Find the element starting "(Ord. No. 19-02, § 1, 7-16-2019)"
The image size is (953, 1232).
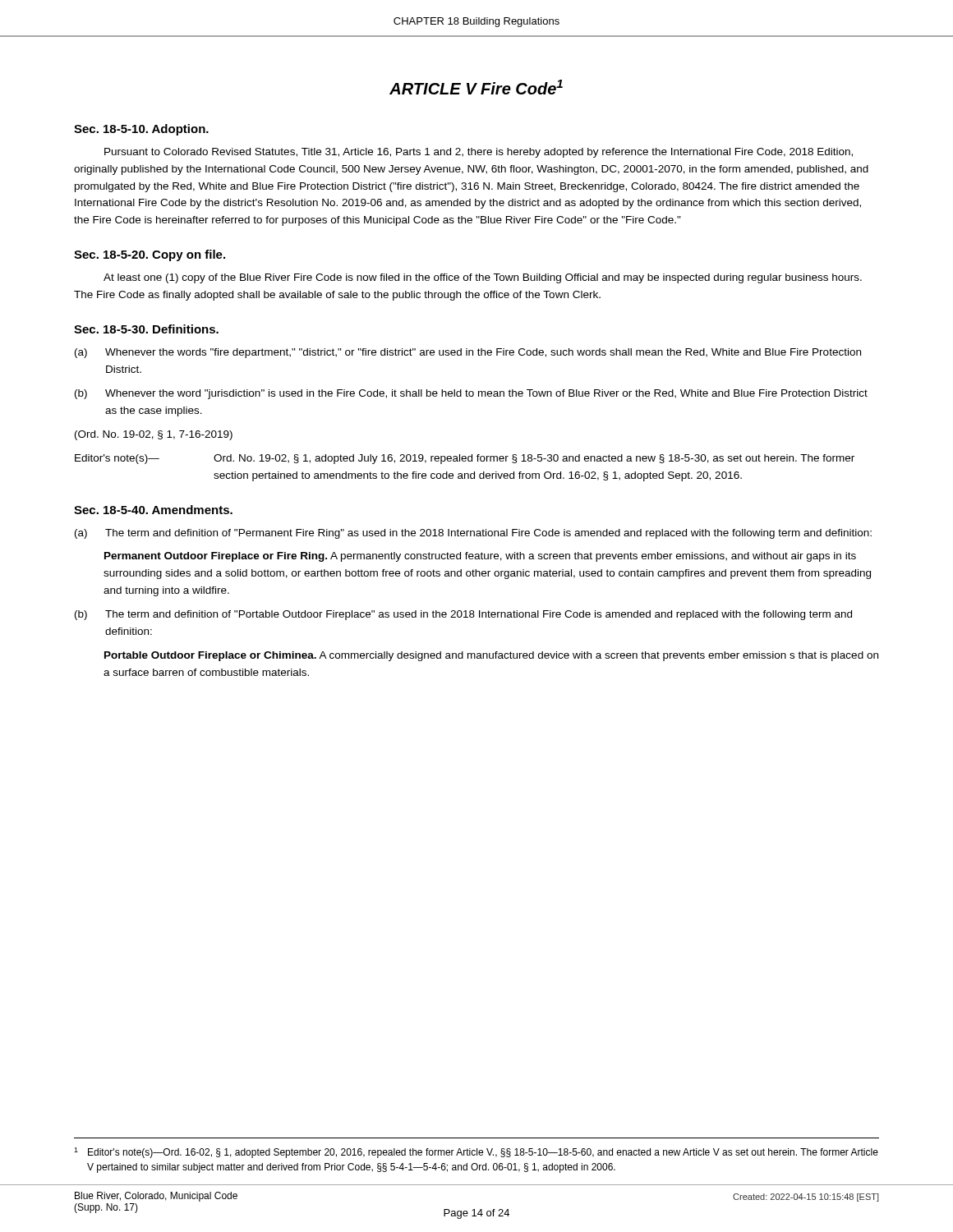[153, 434]
